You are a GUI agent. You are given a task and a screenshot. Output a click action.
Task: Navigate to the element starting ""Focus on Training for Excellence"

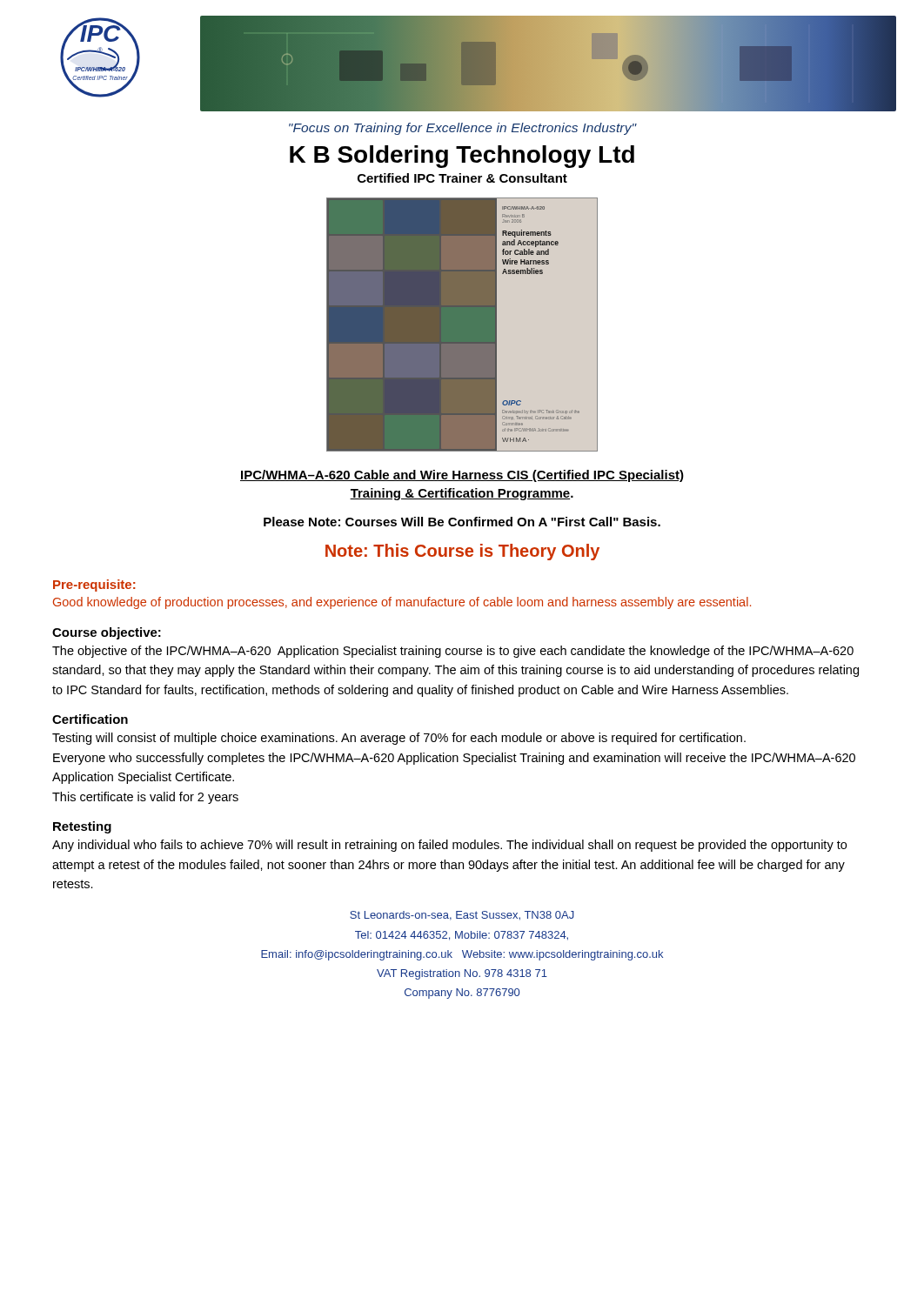[462, 127]
